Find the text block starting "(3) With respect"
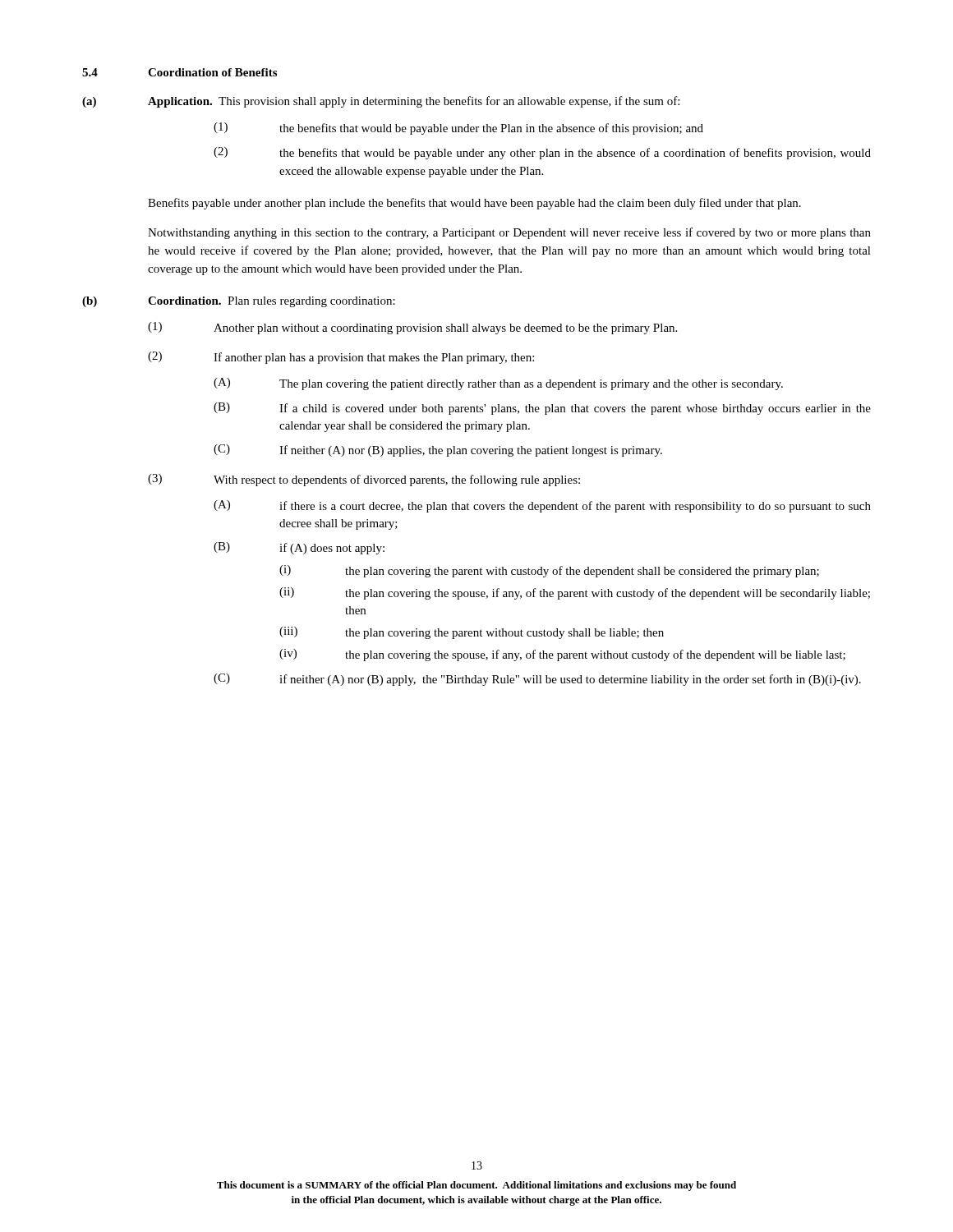Viewport: 953px width, 1232px height. click(x=509, y=480)
